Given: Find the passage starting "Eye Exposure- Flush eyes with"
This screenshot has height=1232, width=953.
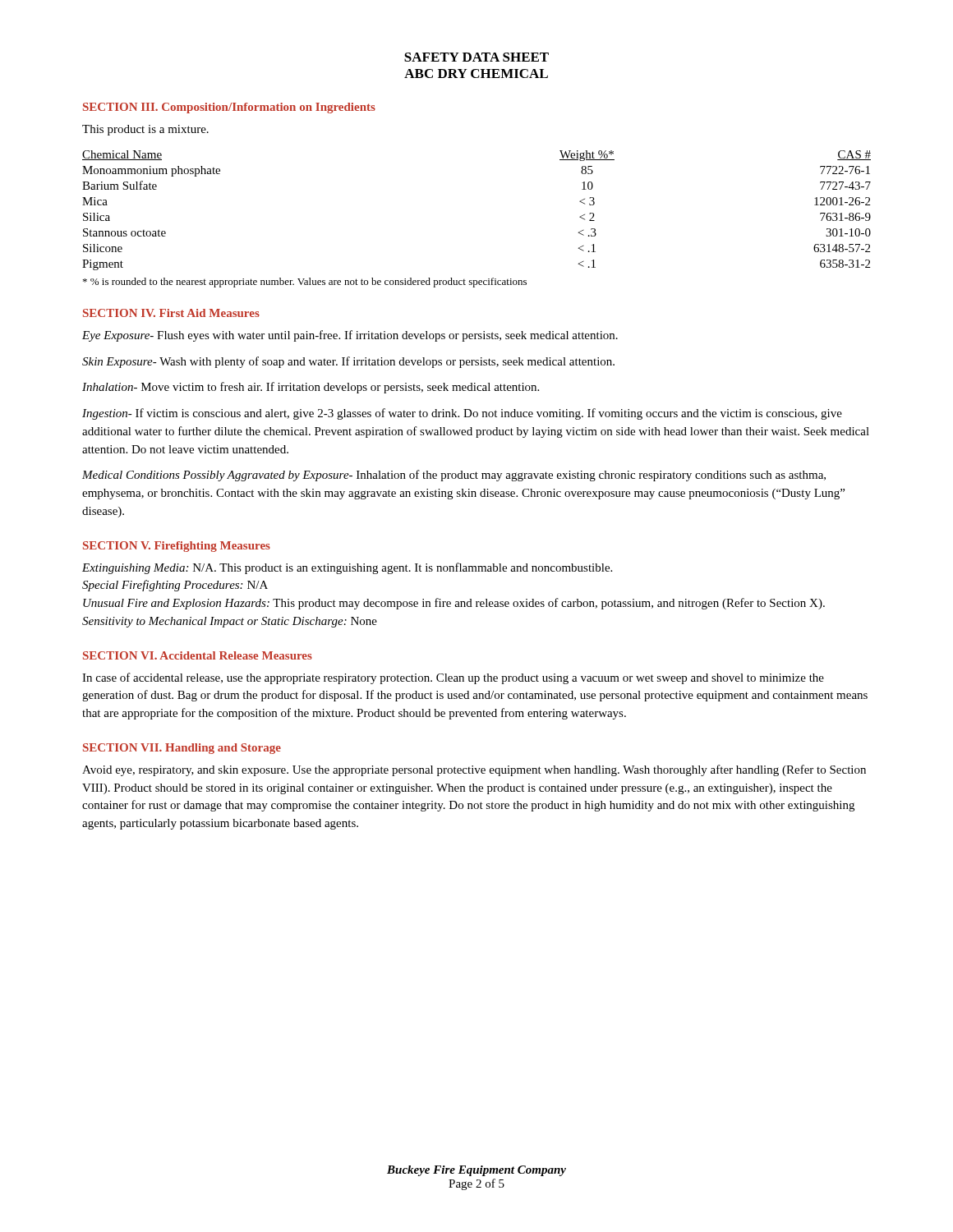Looking at the screenshot, I should (350, 335).
